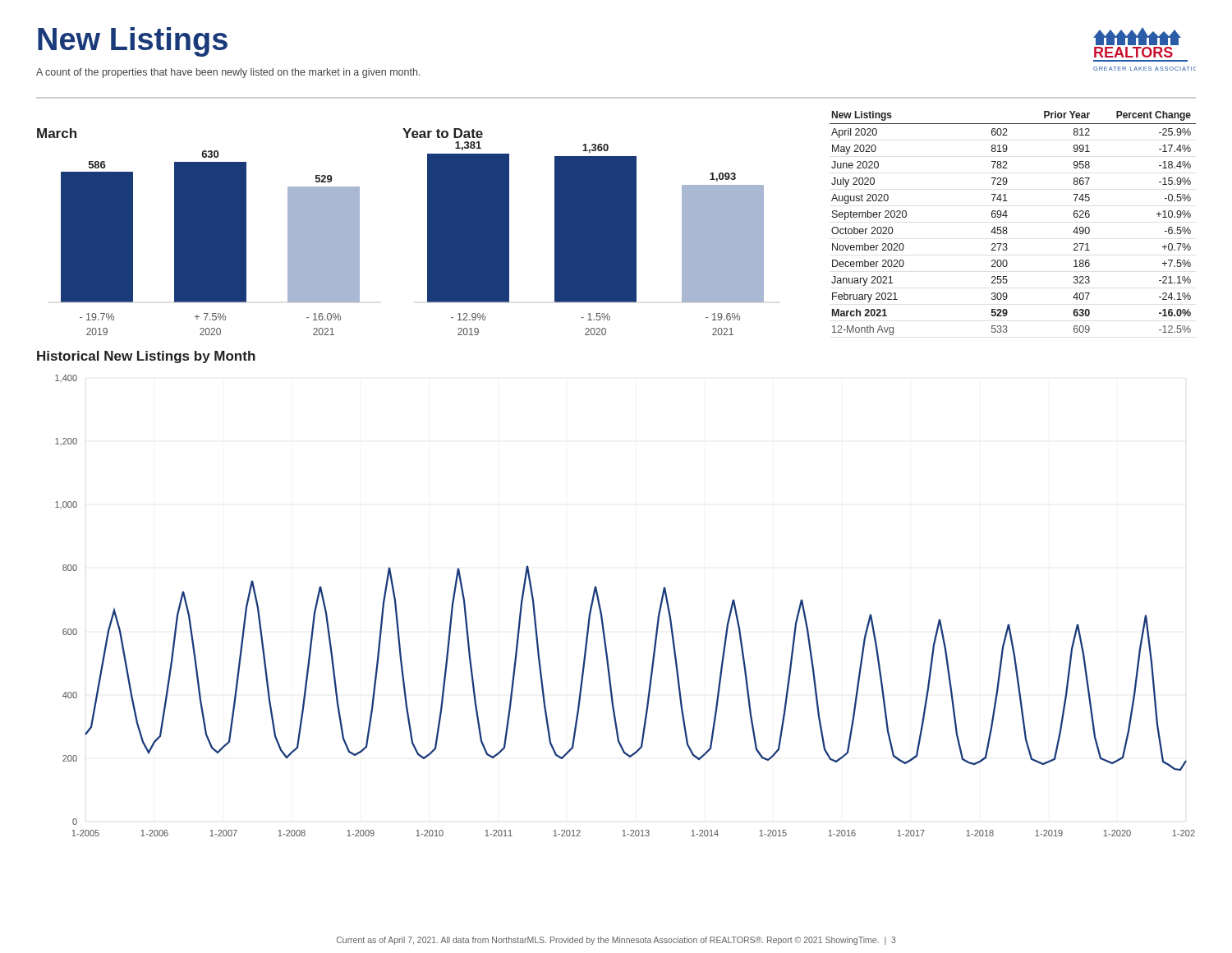
Task: Click on the line chart
Action: click(x=616, y=633)
